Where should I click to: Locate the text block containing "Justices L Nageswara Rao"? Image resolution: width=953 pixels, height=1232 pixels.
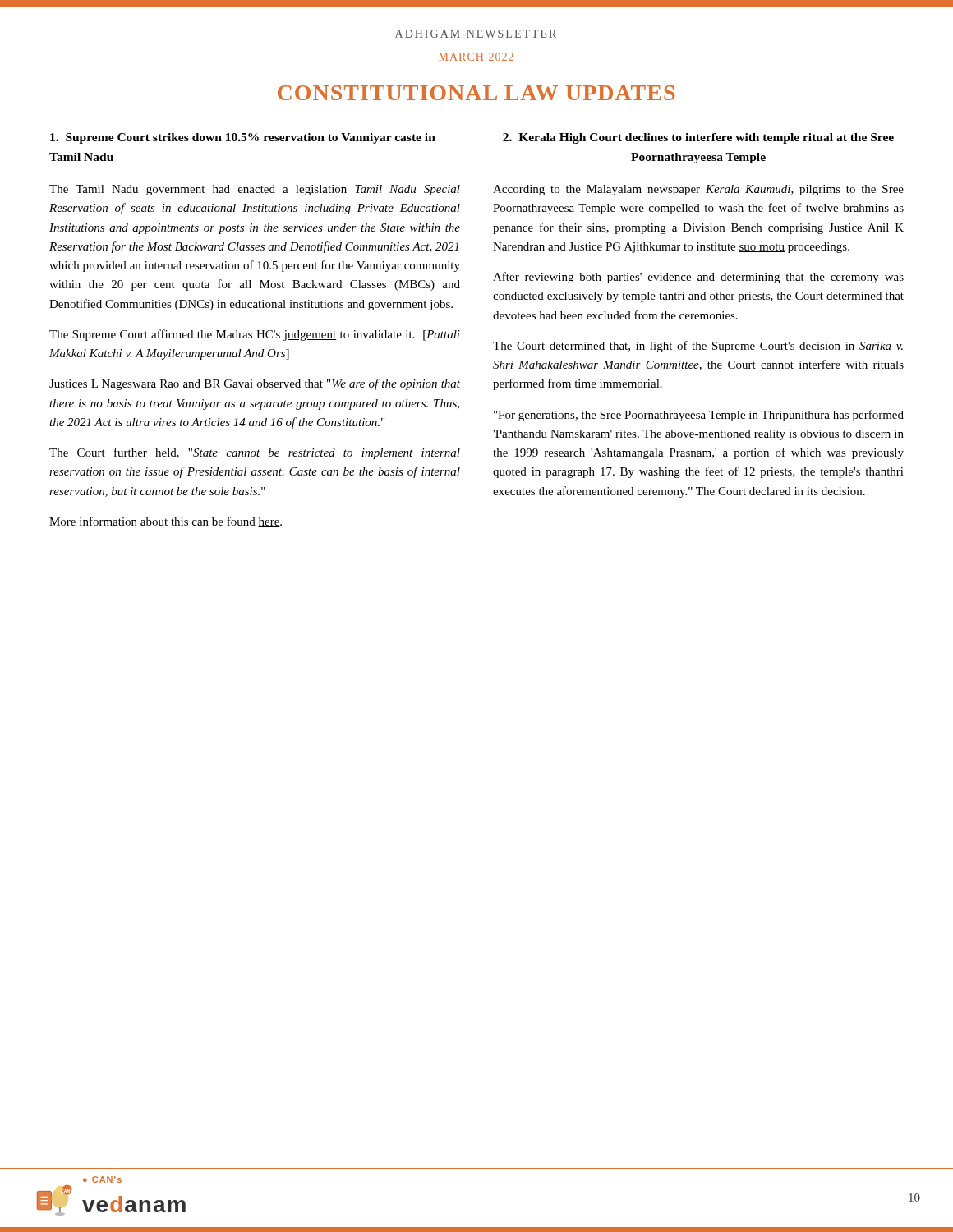(x=255, y=403)
